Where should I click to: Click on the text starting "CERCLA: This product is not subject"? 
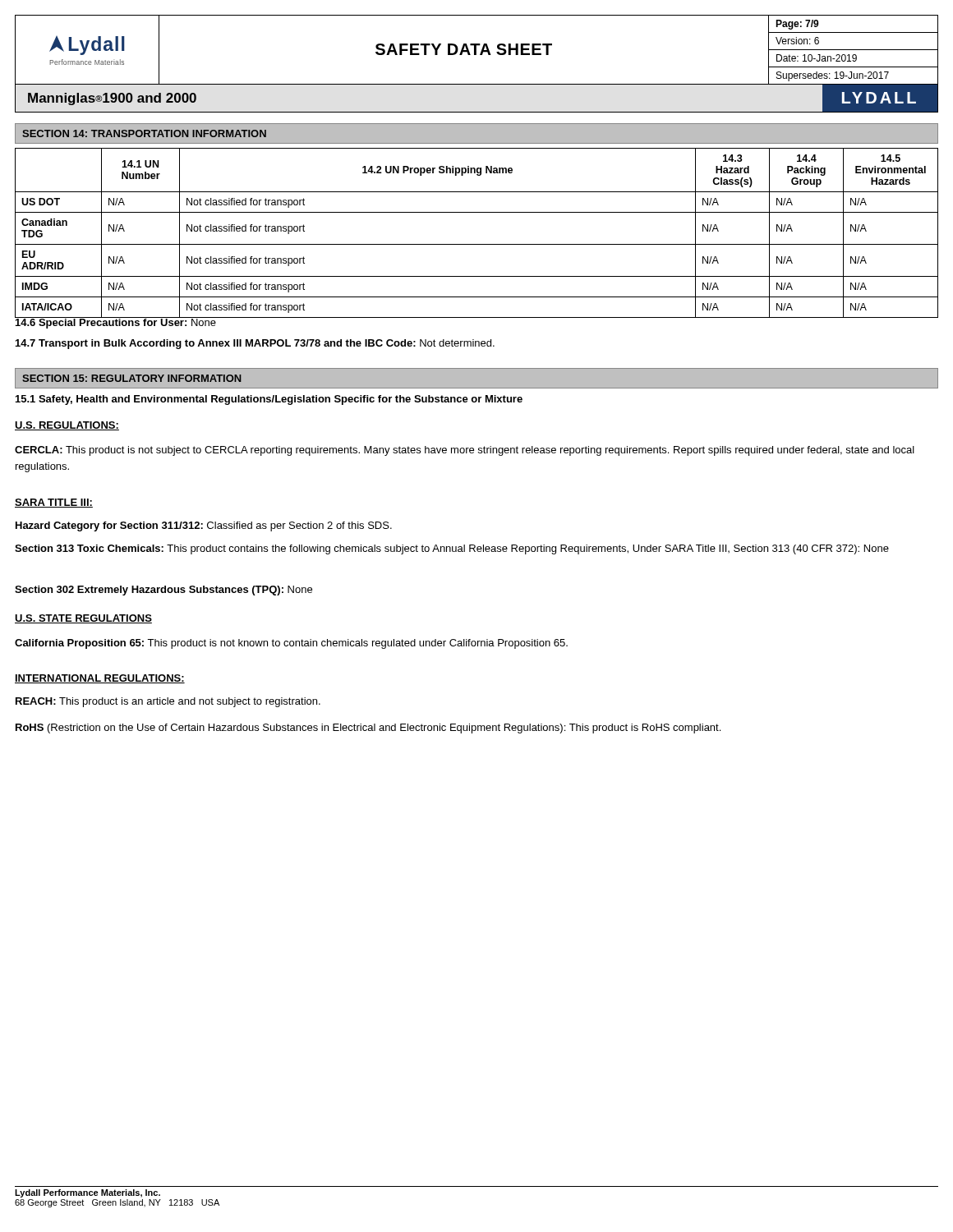(465, 458)
